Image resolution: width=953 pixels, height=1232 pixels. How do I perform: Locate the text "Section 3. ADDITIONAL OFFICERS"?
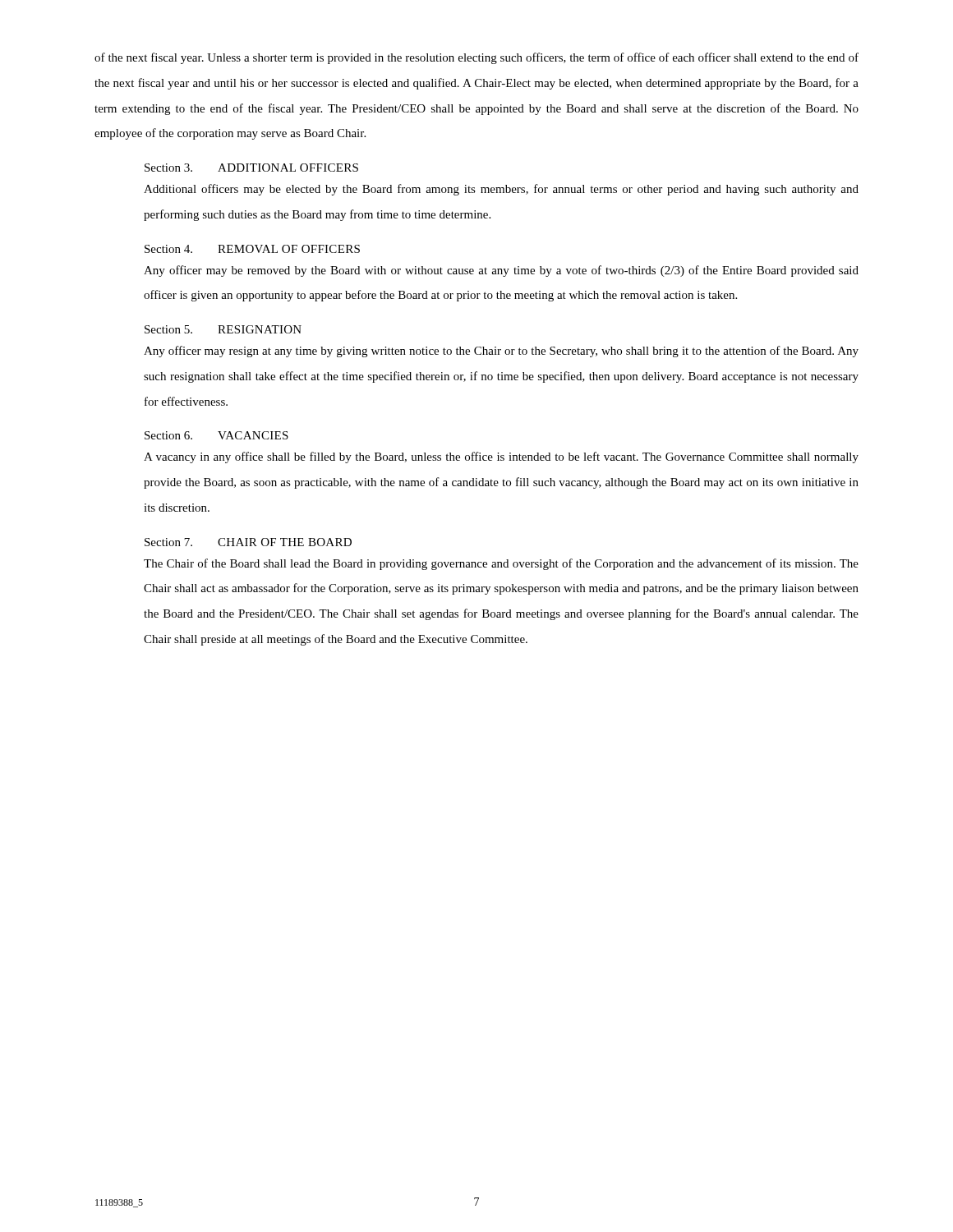(x=251, y=168)
